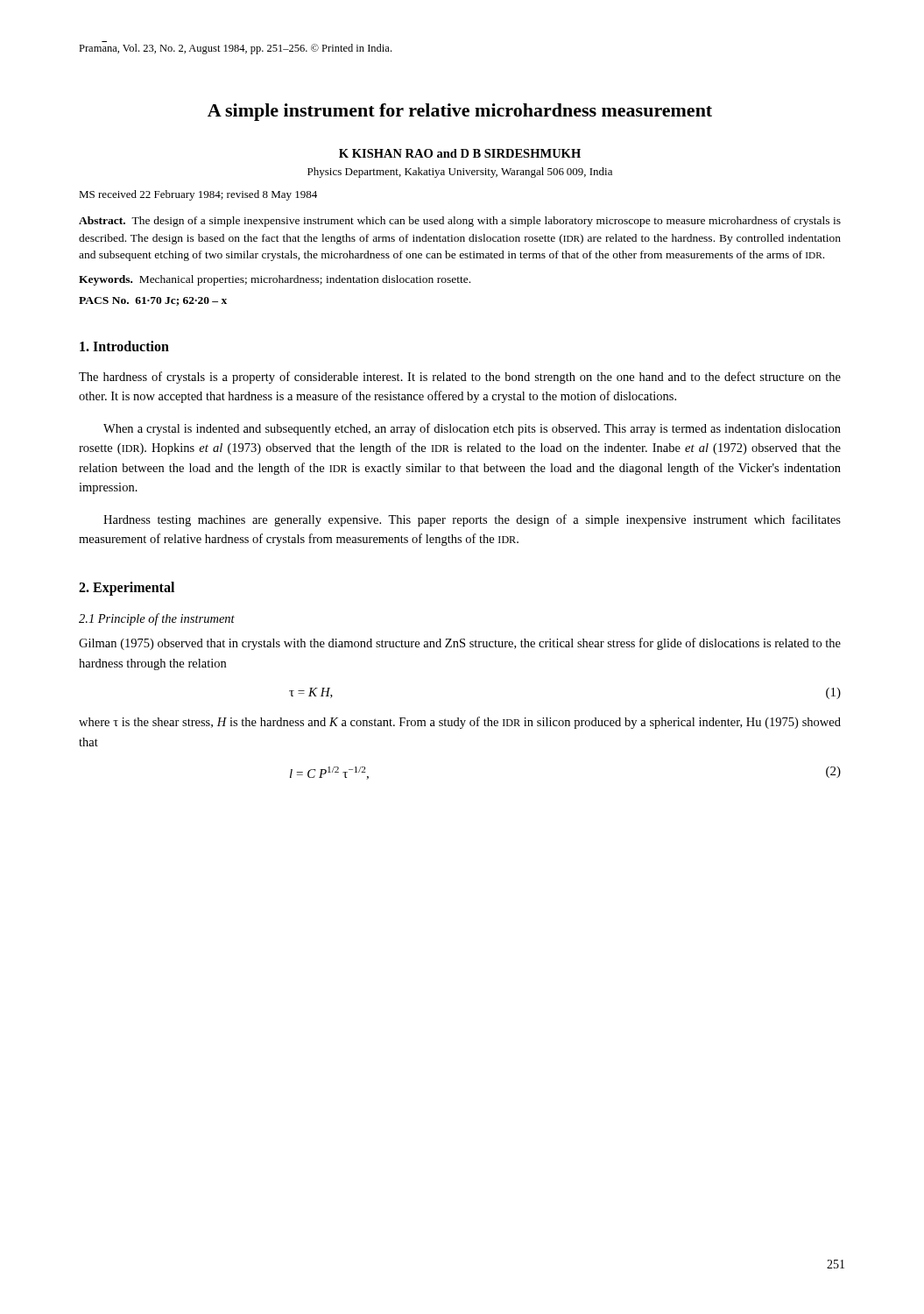This screenshot has height=1314, width=924.
Task: Where is the passage that starts "Hardness testing machines"?
Action: tap(460, 529)
